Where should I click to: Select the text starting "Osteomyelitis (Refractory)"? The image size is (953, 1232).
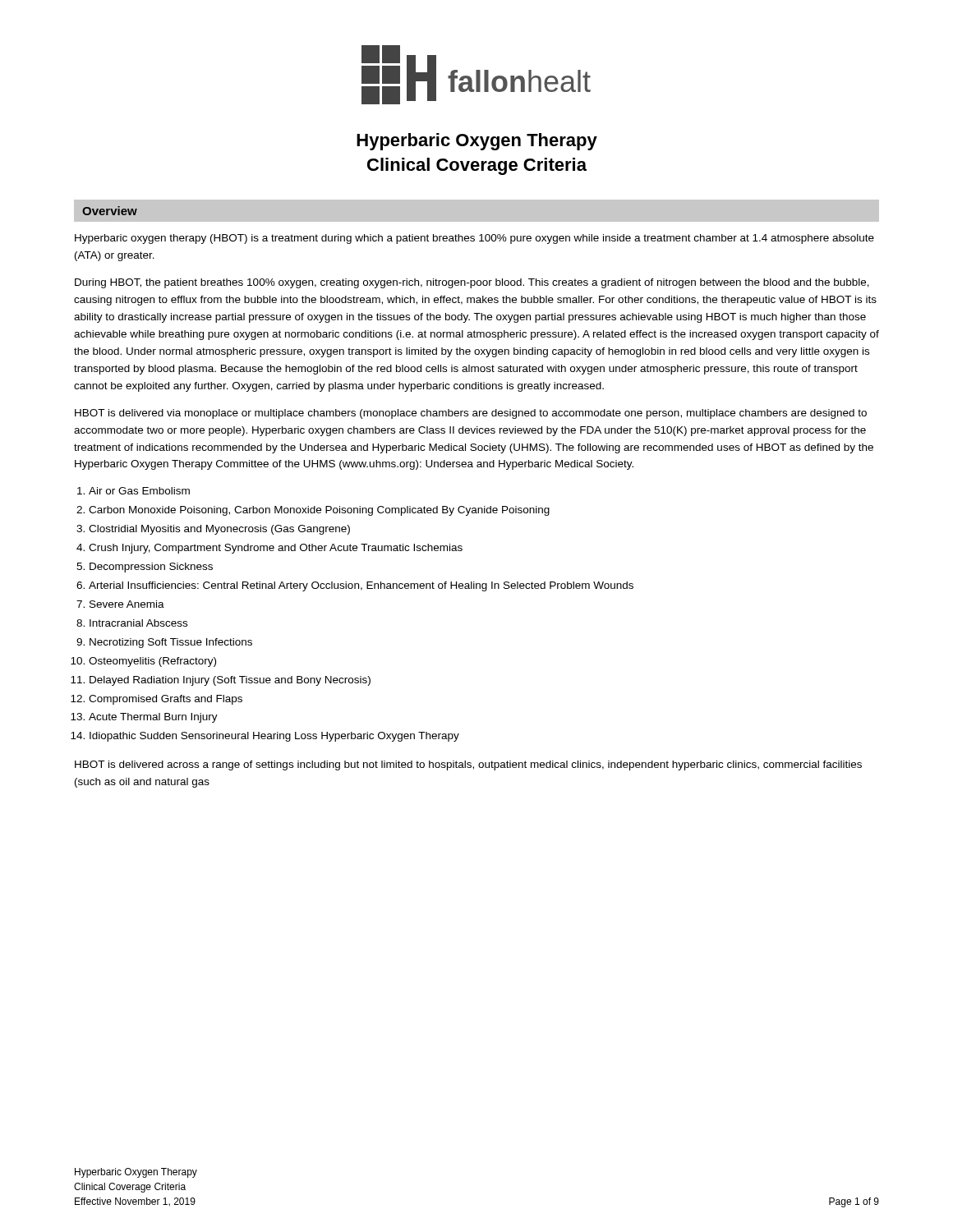(x=153, y=660)
